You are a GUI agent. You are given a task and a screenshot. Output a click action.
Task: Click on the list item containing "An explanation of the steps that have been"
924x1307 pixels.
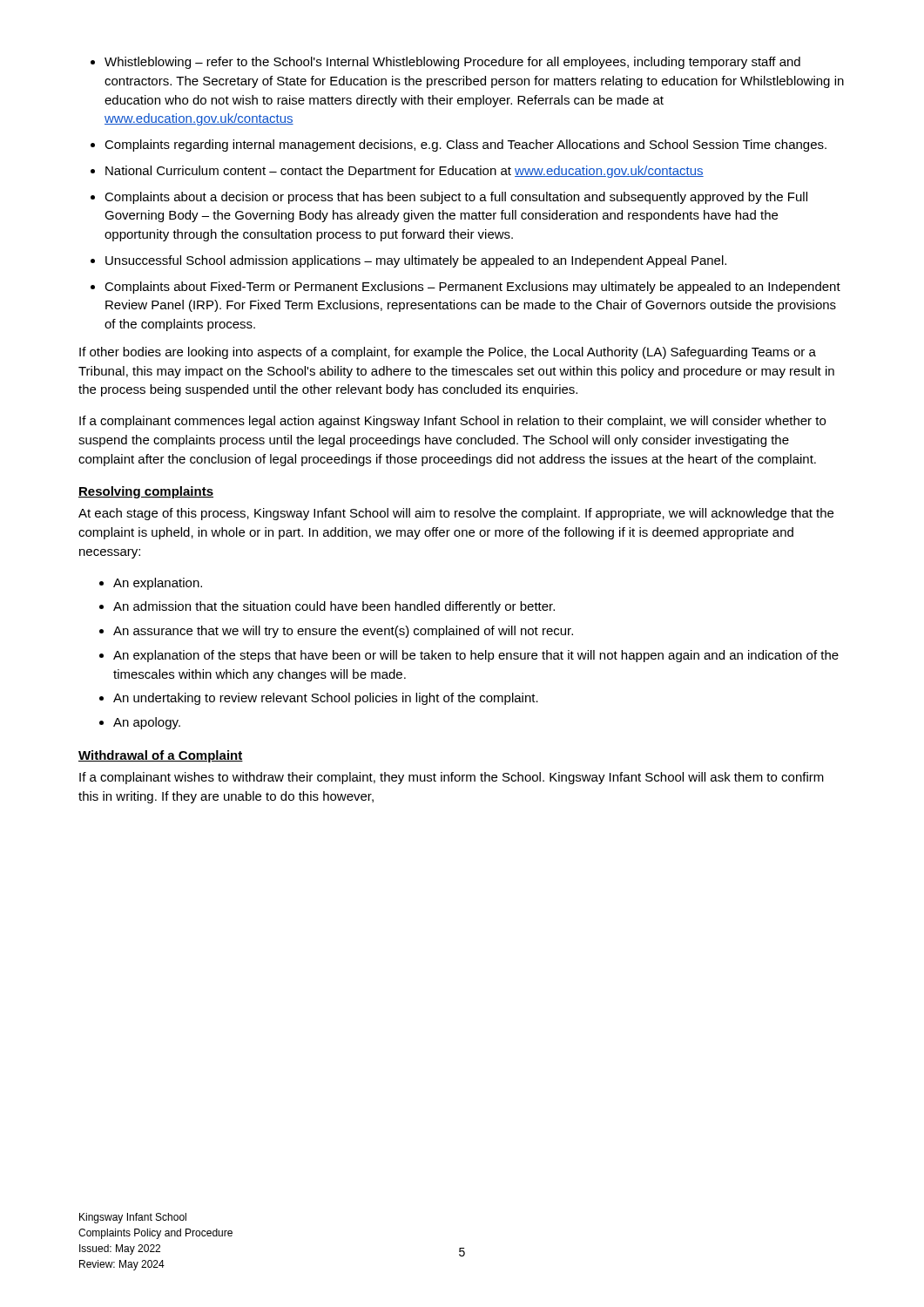[x=476, y=664]
